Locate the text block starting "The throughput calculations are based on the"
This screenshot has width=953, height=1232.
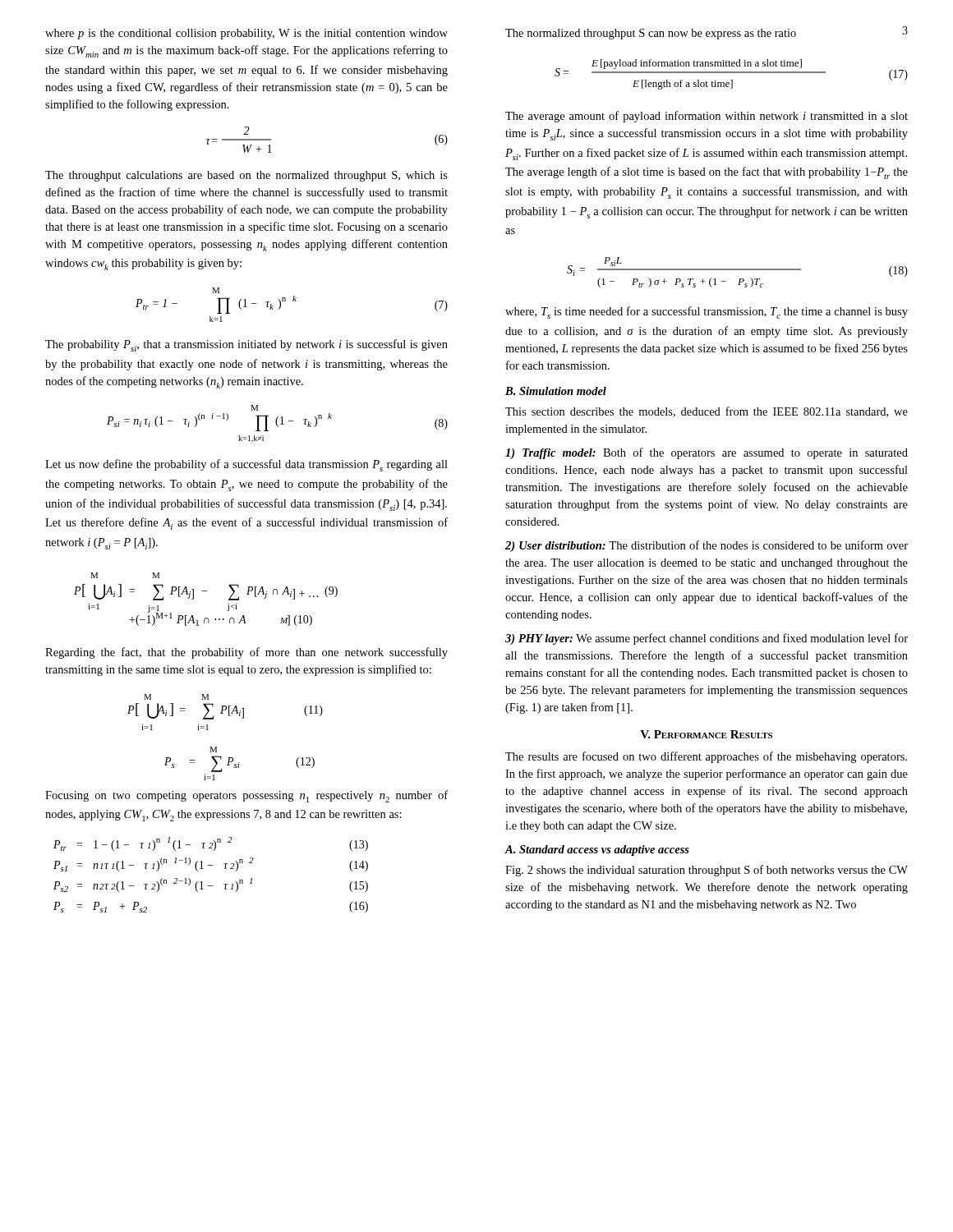246,220
